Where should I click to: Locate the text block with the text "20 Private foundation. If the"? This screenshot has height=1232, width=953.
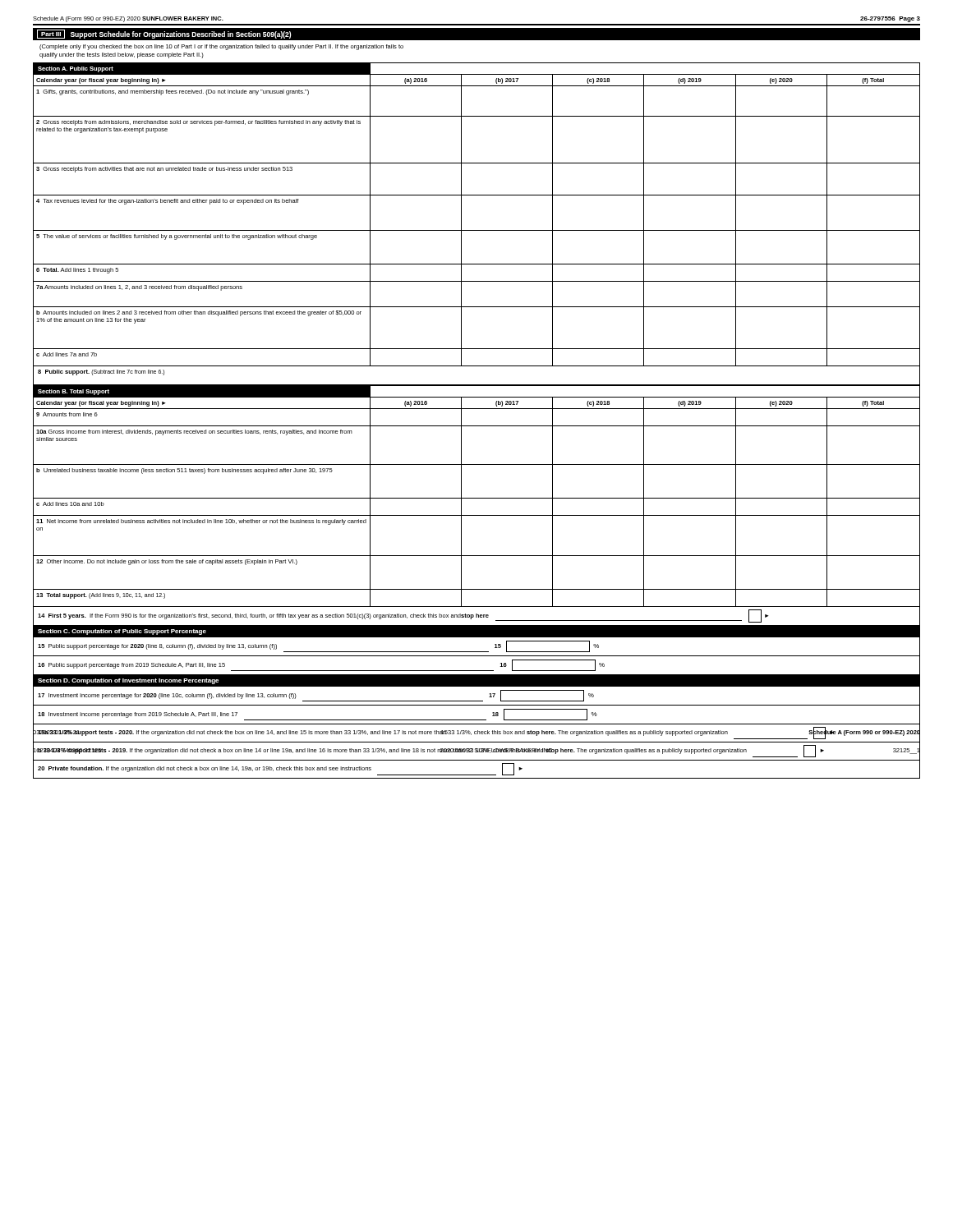pyautogui.click(x=281, y=769)
